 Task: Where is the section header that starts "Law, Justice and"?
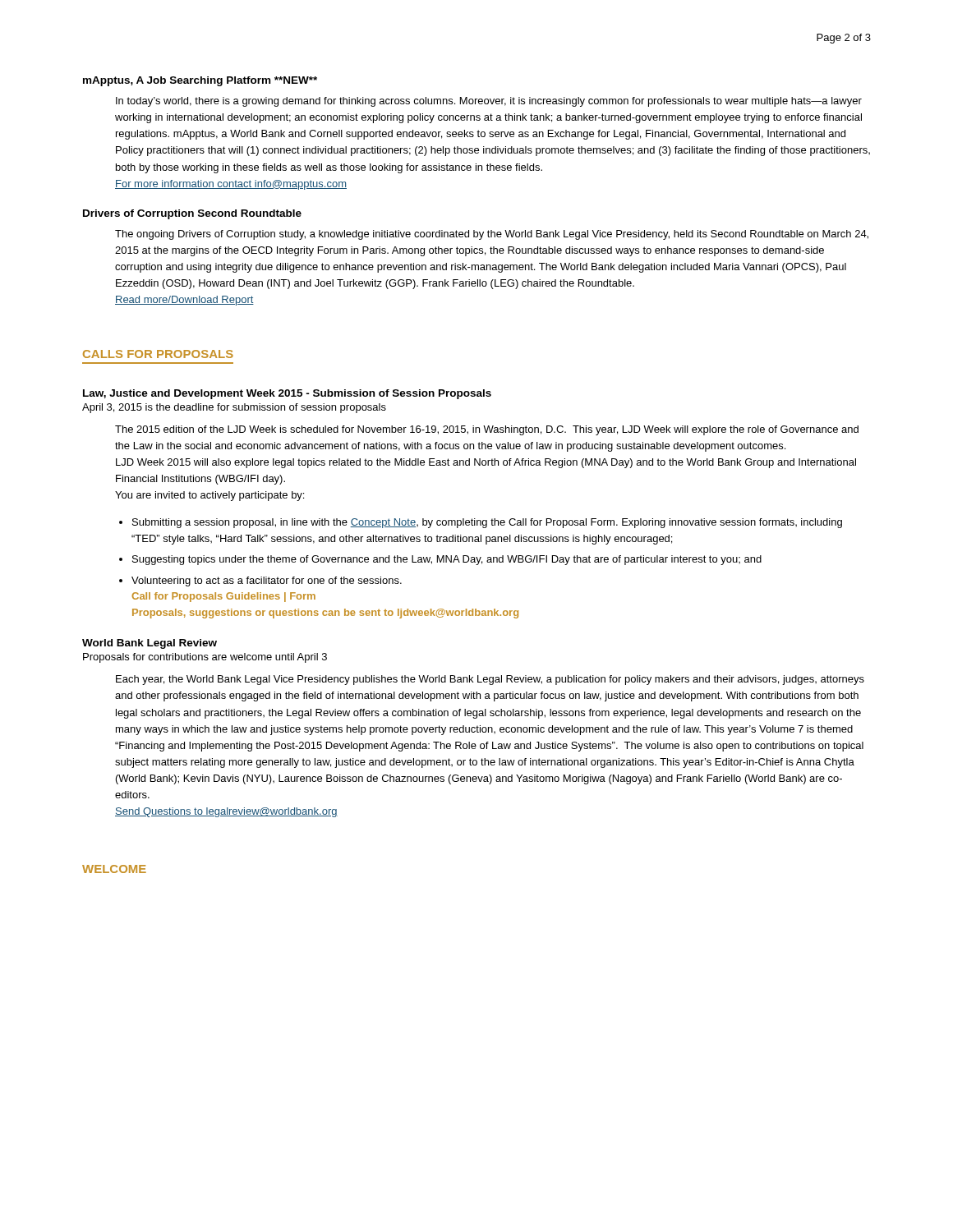[287, 393]
